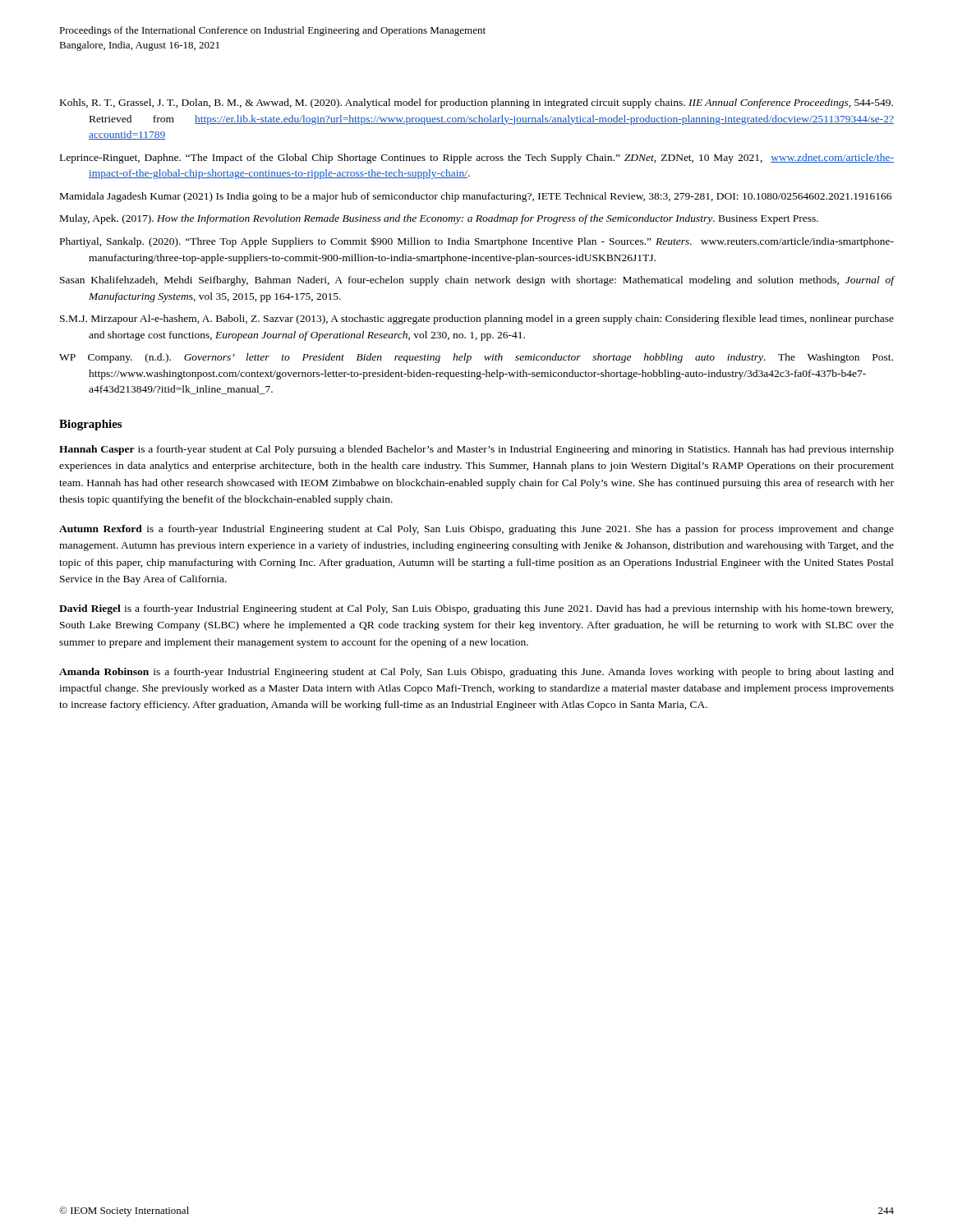Navigate to the block starting "David Riegel is a fourth-year Industrial Engineering student"
Screen dimensions: 1232x953
pyautogui.click(x=476, y=625)
